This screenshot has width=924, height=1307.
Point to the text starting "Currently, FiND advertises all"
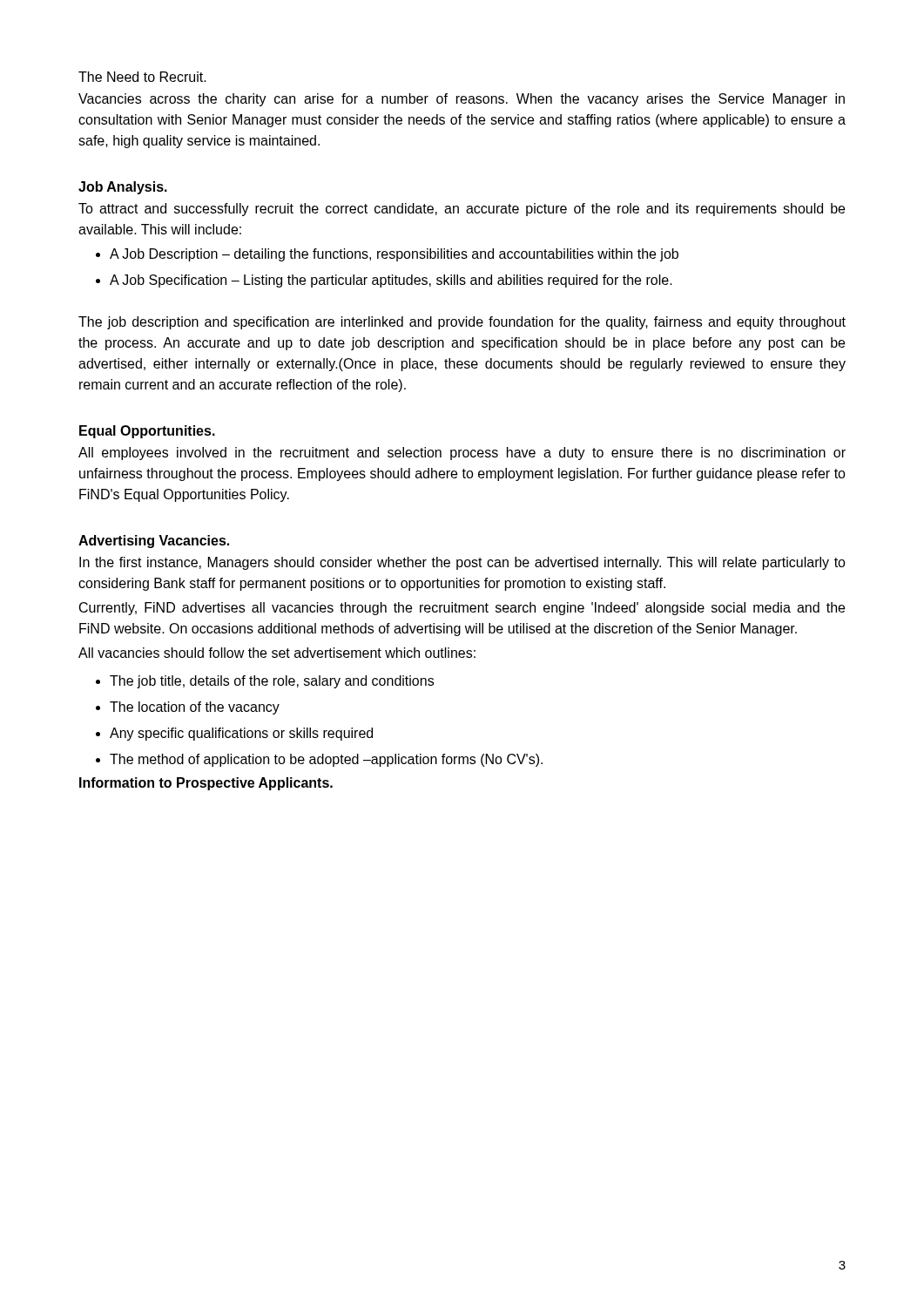pyautogui.click(x=462, y=619)
